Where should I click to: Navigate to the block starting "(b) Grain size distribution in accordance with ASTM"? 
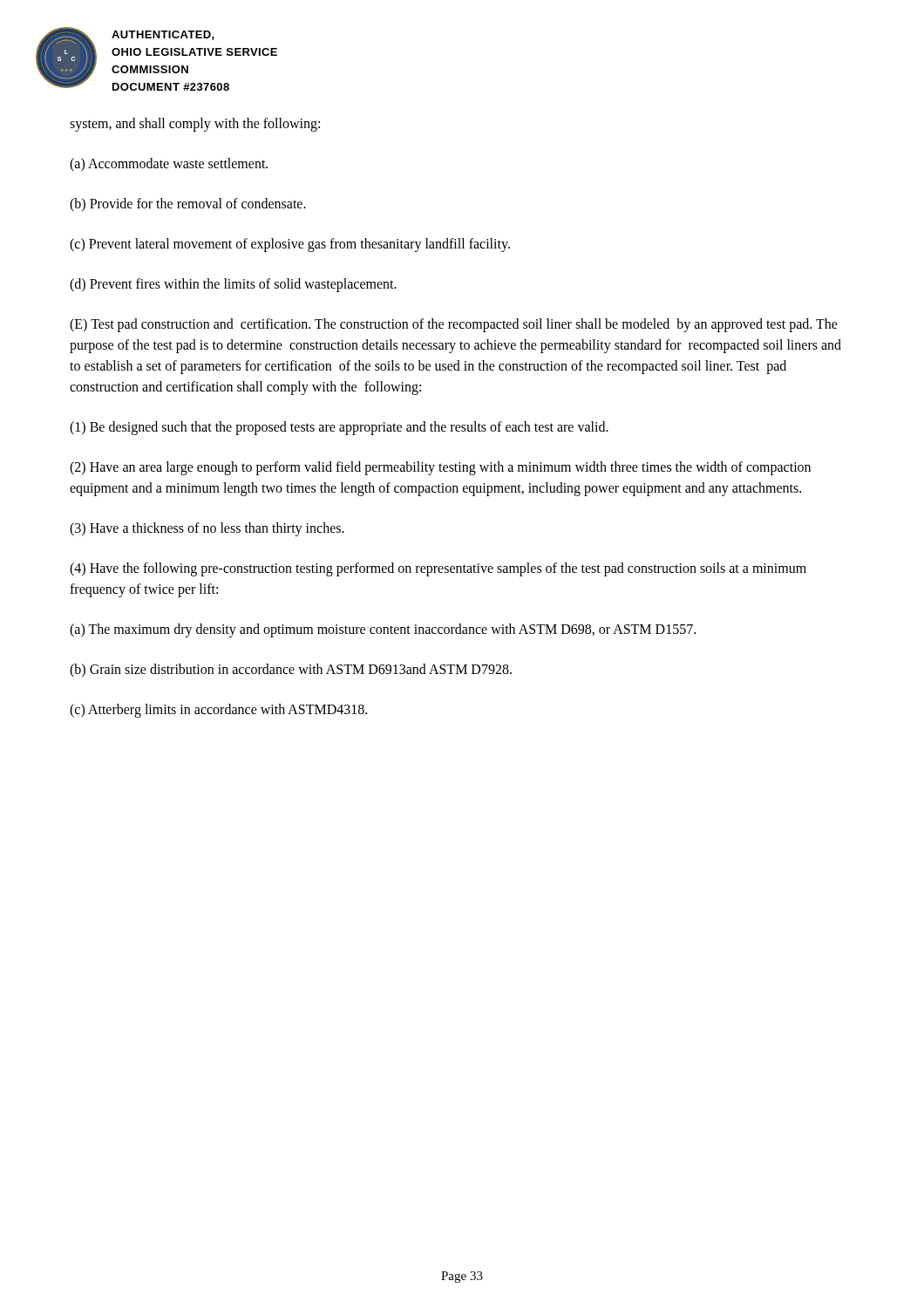pos(291,669)
